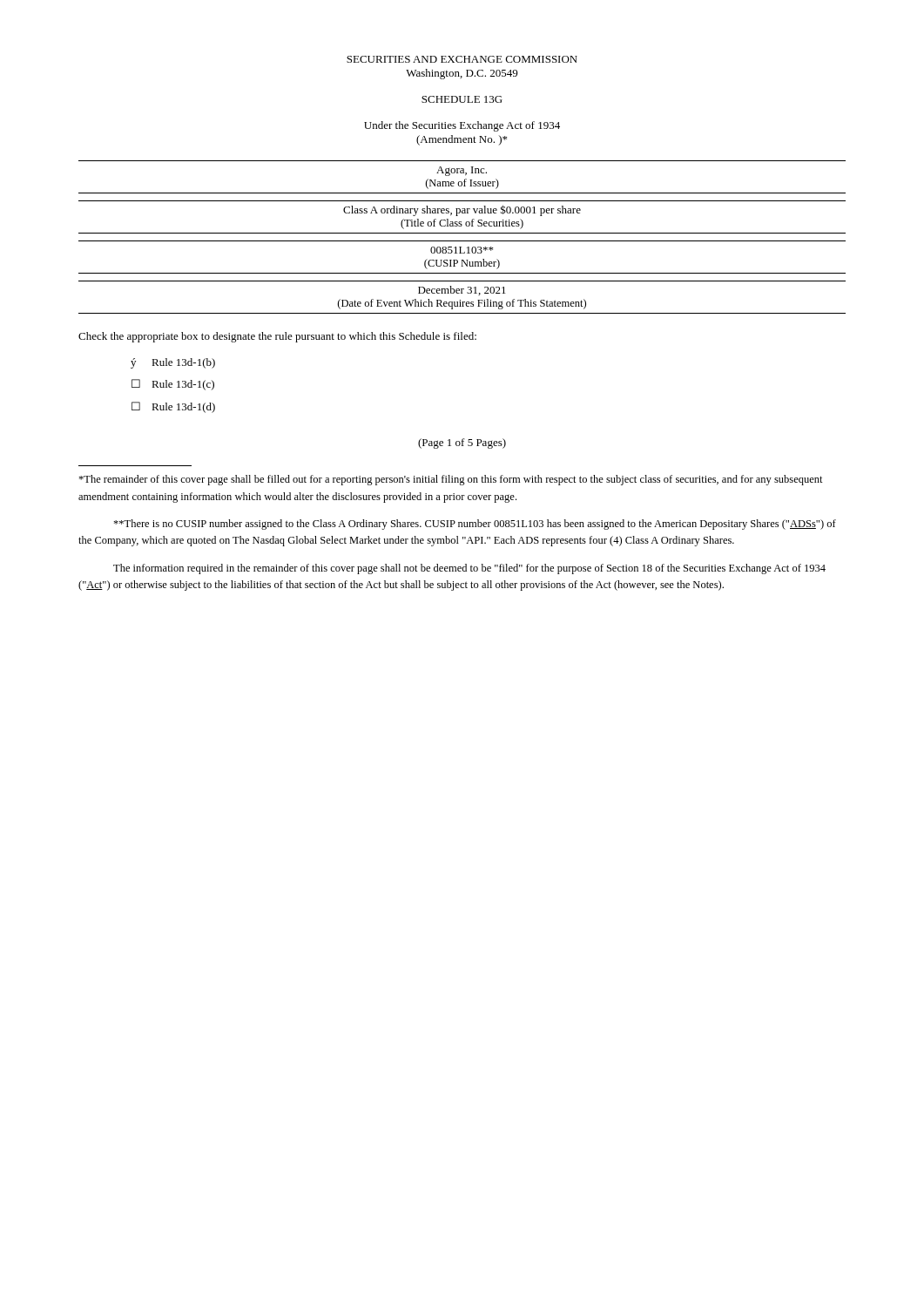
Task: Find the text starting "December 31, 2021"
Action: [x=462, y=290]
